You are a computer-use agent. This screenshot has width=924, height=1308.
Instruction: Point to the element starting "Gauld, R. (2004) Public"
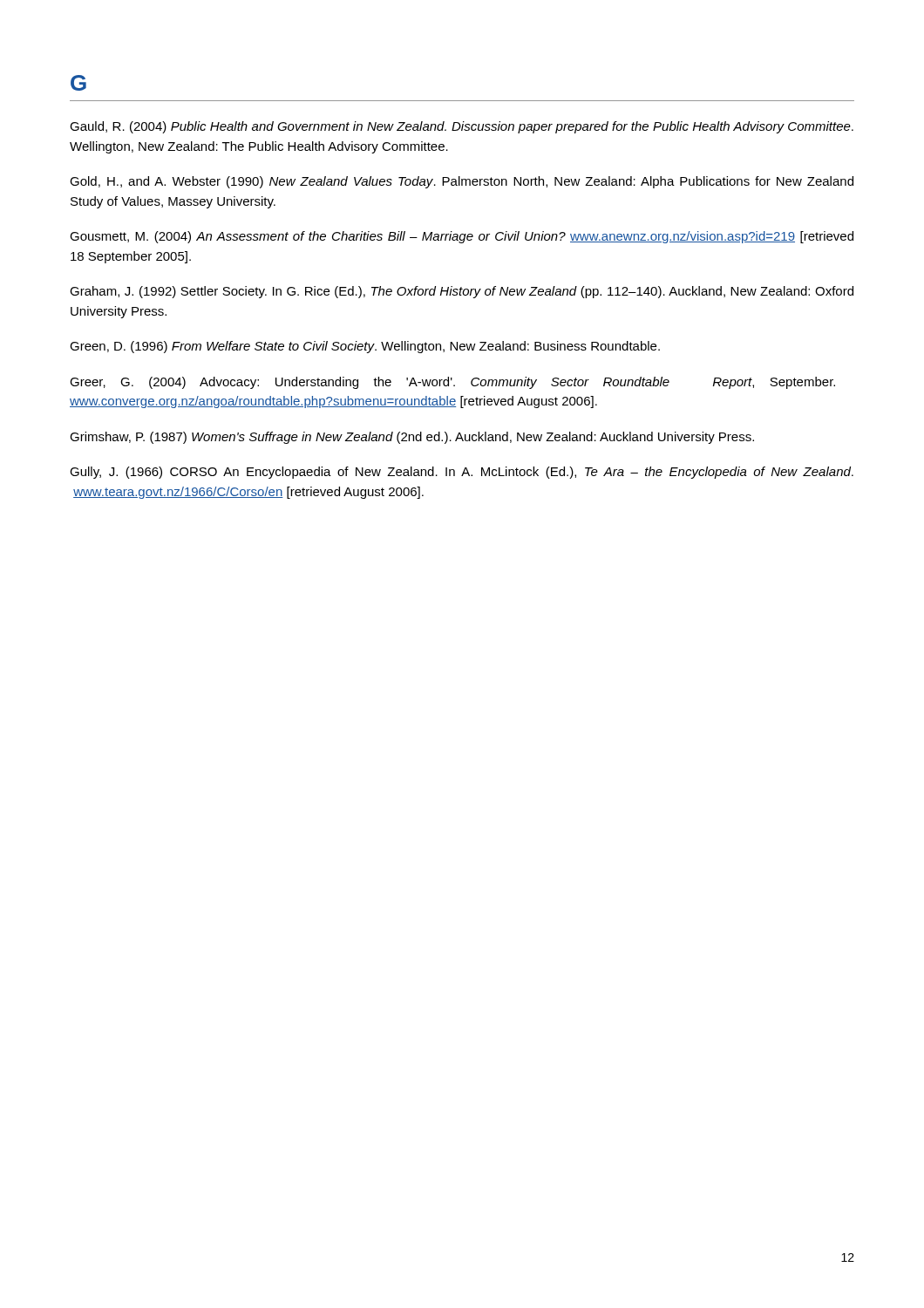click(462, 136)
